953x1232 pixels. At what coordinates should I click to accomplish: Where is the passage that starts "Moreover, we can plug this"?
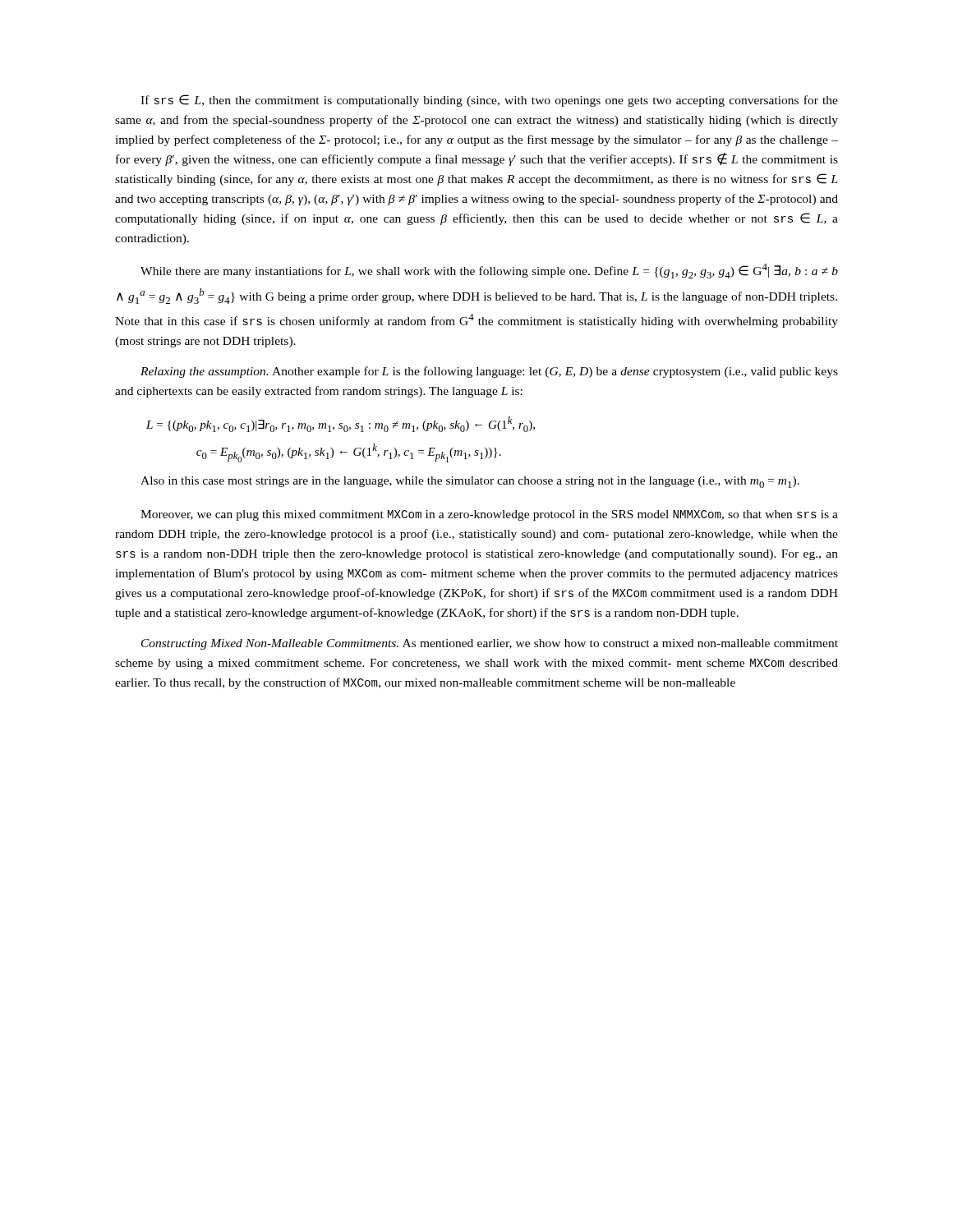pyautogui.click(x=476, y=563)
